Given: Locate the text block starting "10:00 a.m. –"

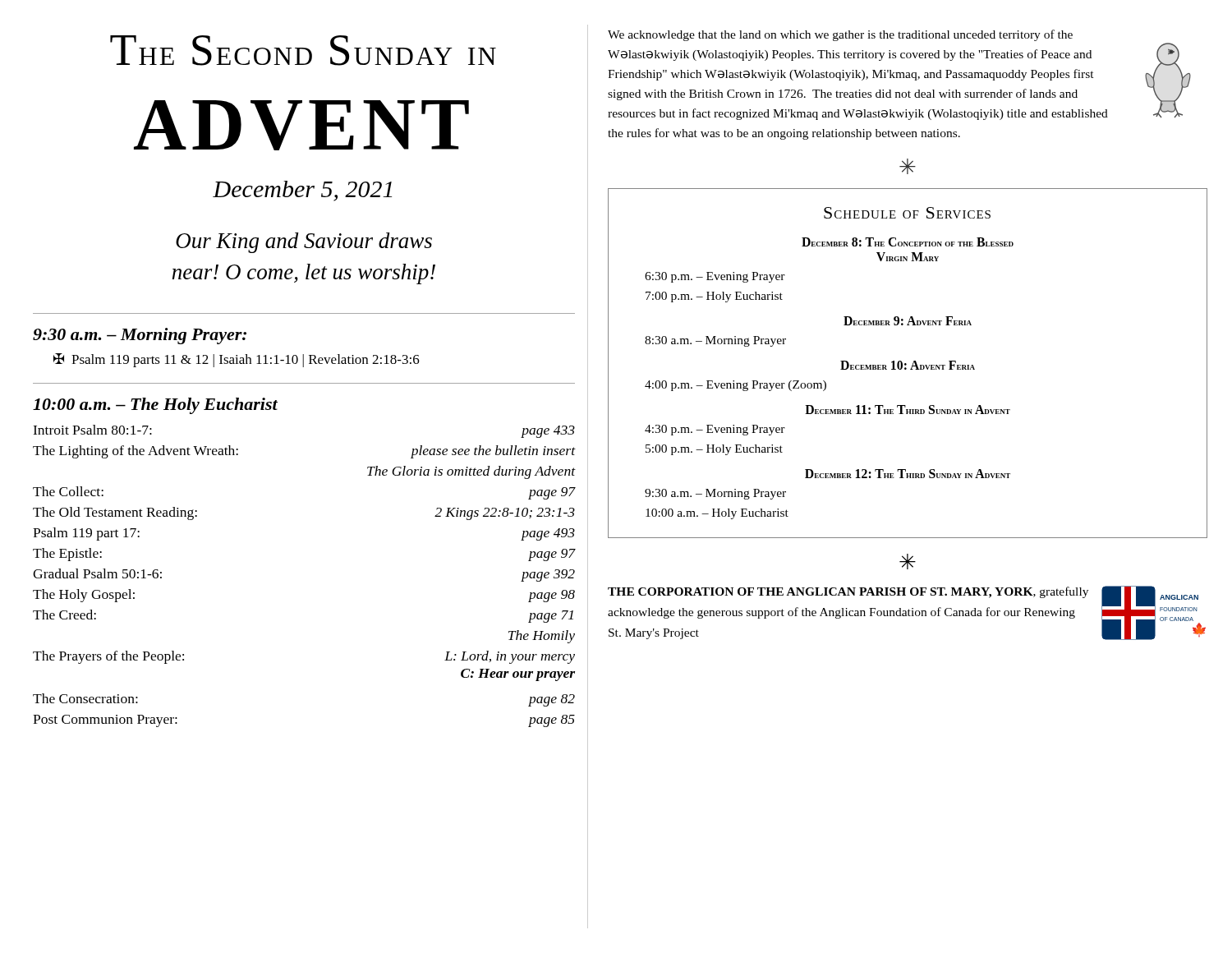Looking at the screenshot, I should click(x=155, y=404).
